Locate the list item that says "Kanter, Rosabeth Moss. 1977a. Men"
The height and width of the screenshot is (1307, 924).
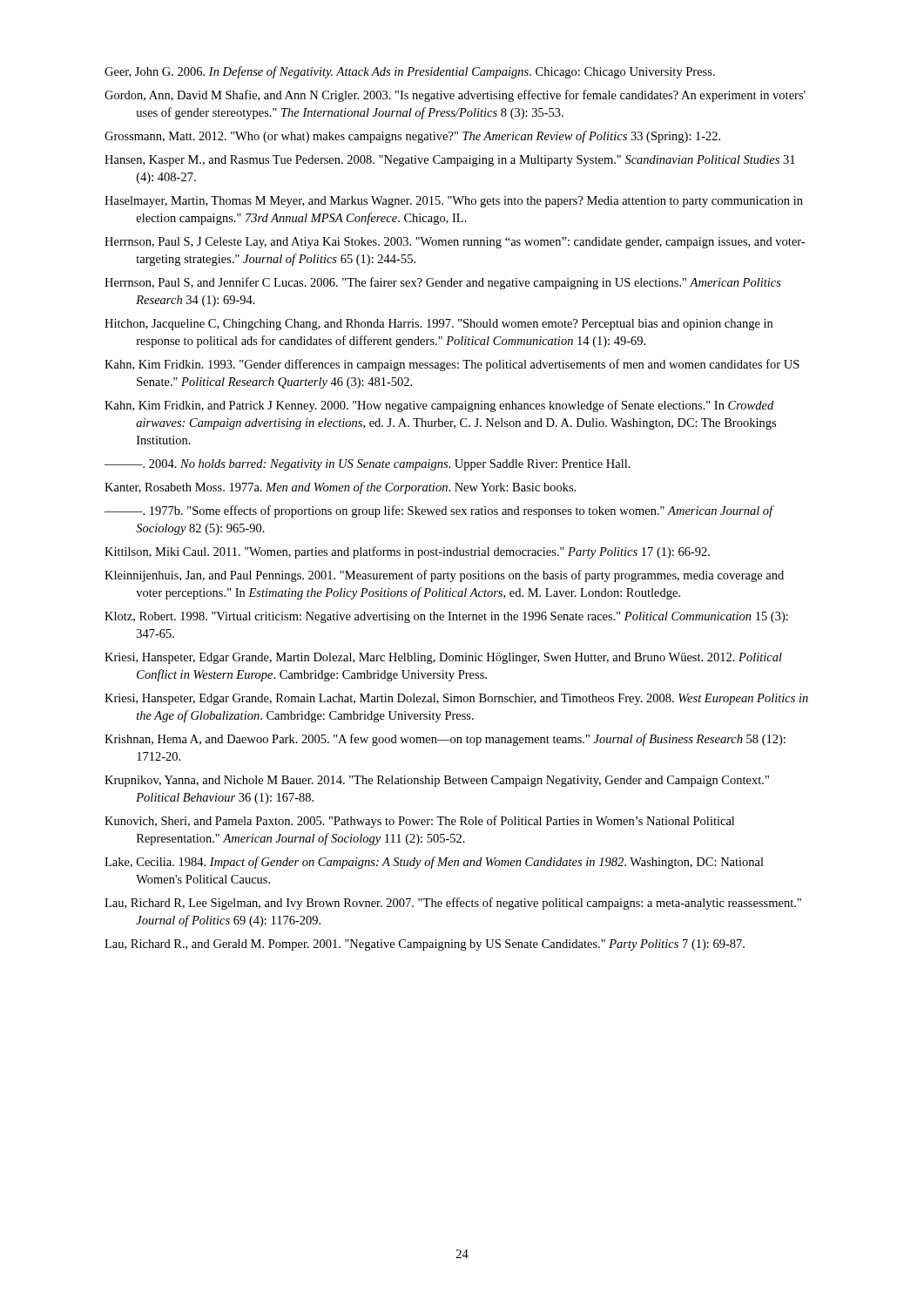(x=341, y=487)
